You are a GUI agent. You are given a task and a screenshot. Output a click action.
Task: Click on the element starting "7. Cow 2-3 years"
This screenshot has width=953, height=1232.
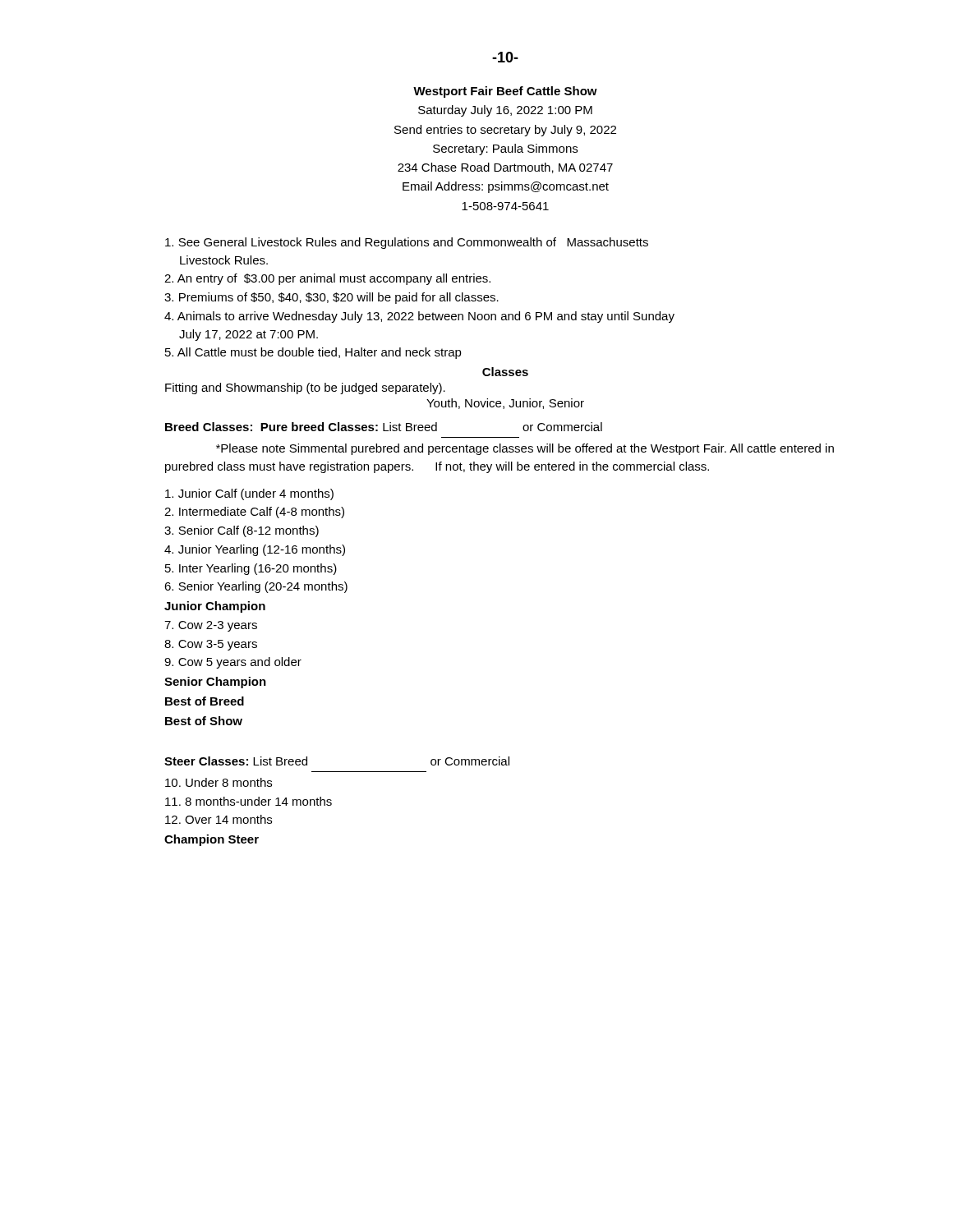211,624
